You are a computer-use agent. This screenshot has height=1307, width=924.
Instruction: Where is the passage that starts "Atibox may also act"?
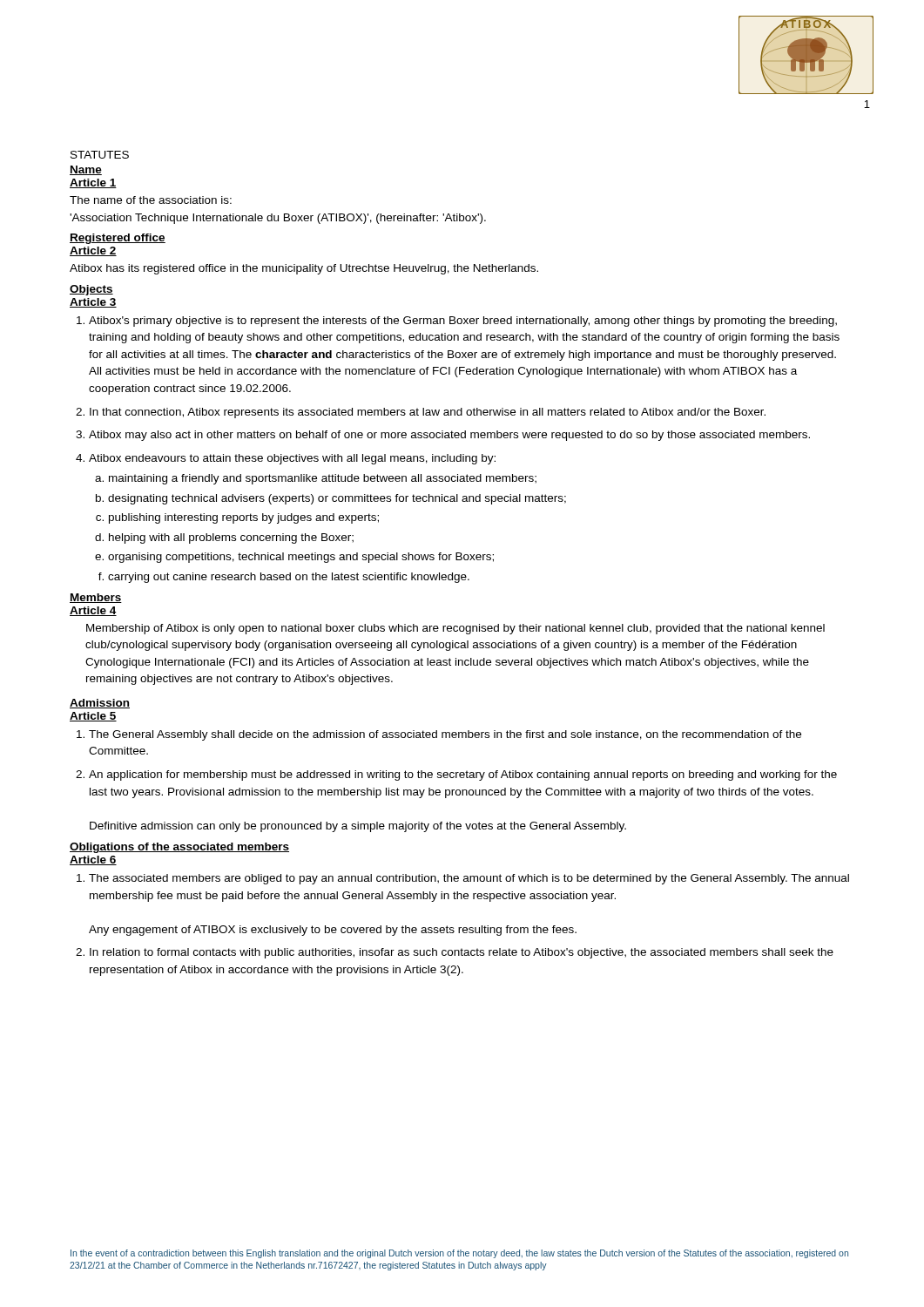click(x=450, y=434)
